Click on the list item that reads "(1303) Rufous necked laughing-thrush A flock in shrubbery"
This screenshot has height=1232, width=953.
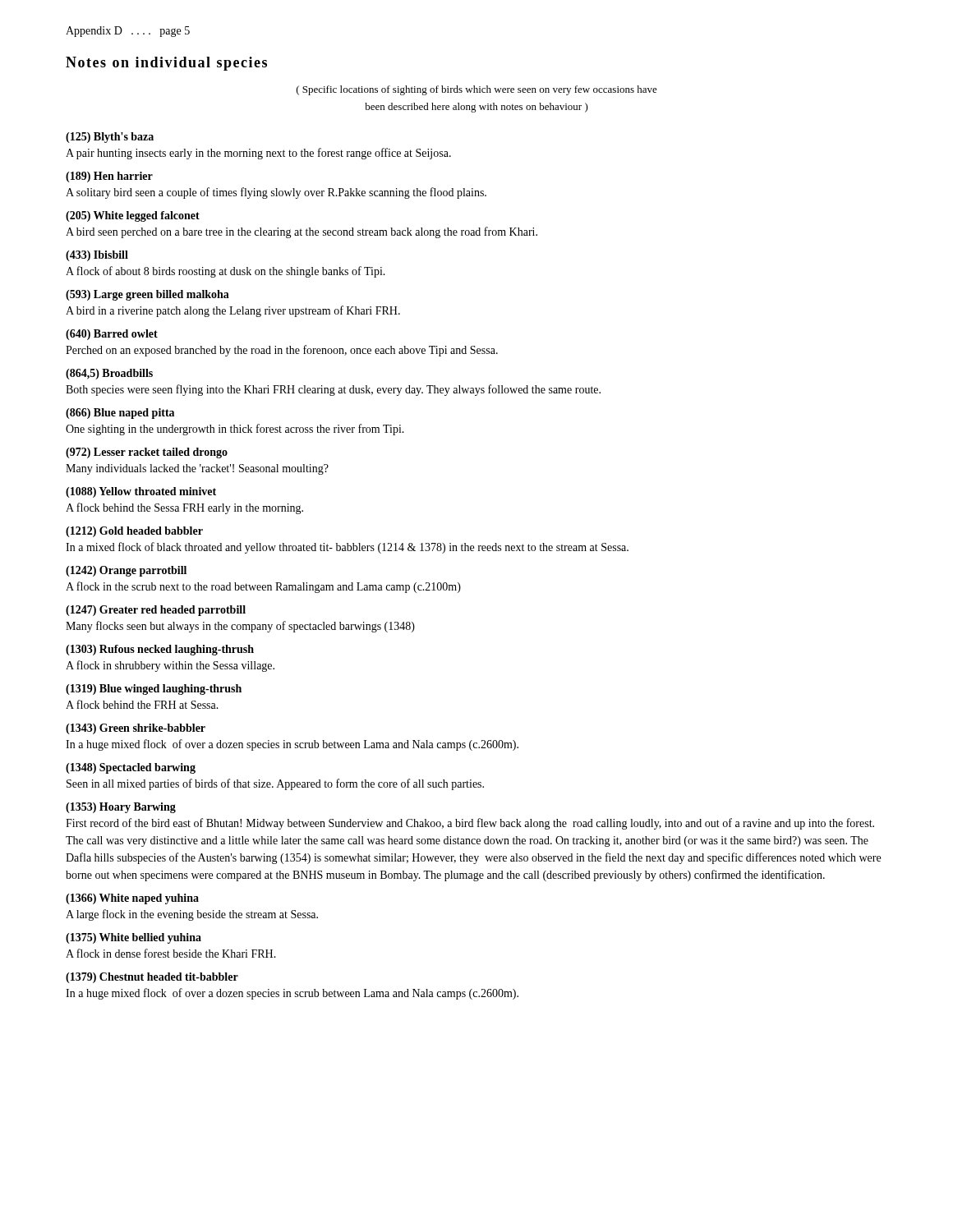click(x=160, y=650)
